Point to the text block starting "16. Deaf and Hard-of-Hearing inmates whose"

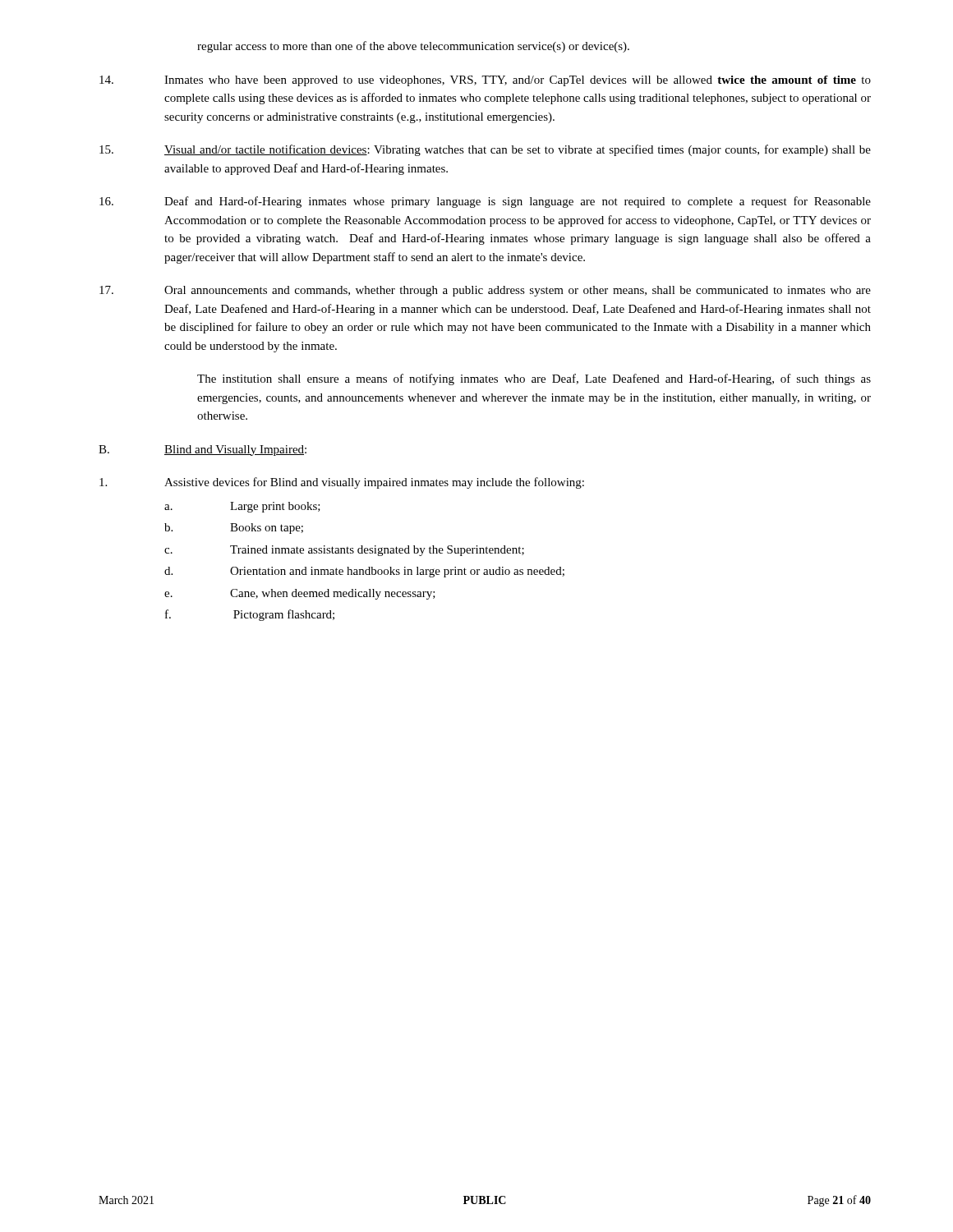(485, 229)
